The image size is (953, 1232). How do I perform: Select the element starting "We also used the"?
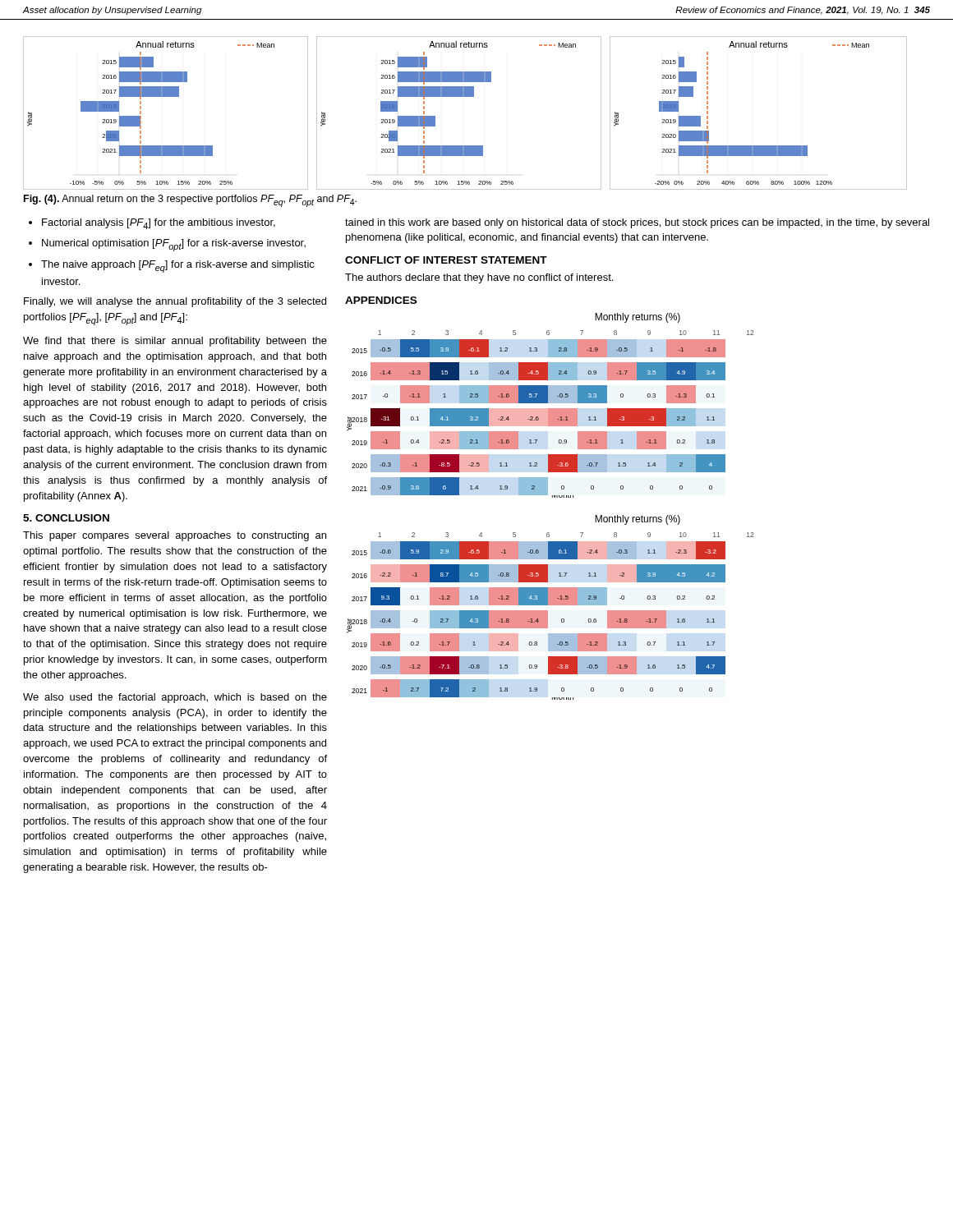click(x=175, y=782)
